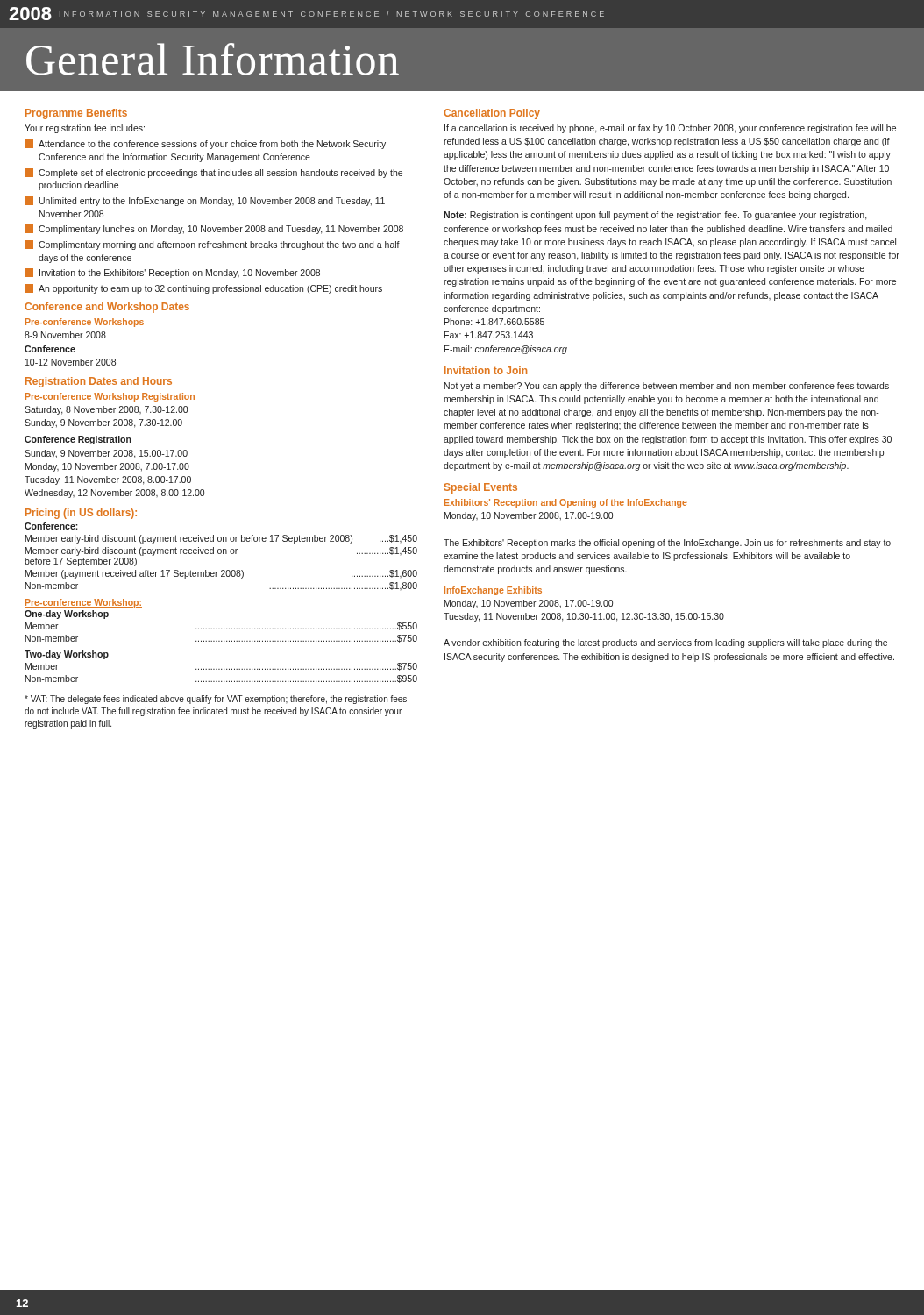Locate the section header that says "Conference and Workshop Dates"
Screen dimensions: 1315x924
tap(107, 307)
